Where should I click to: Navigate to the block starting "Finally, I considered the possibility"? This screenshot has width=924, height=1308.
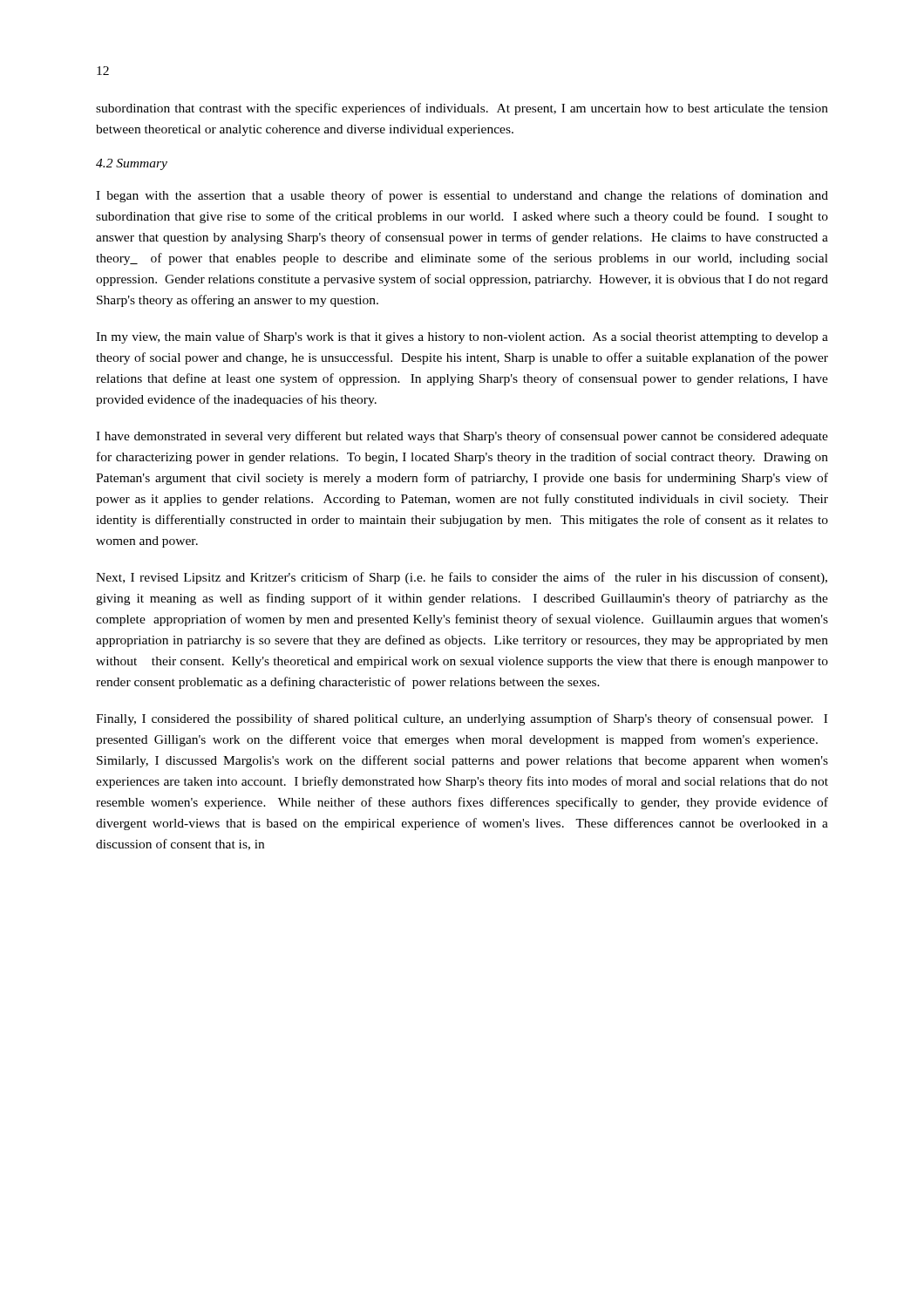pyautogui.click(x=462, y=781)
